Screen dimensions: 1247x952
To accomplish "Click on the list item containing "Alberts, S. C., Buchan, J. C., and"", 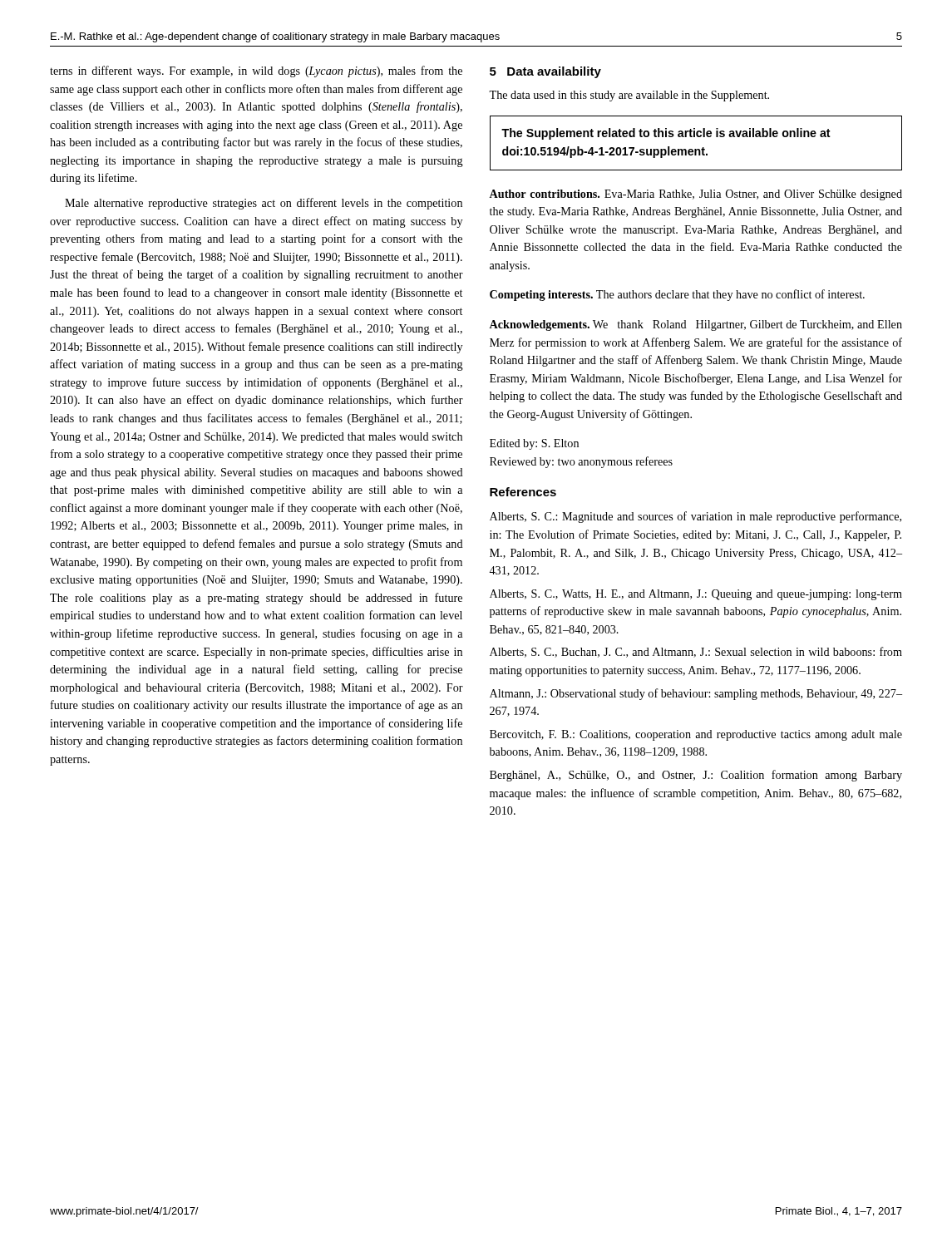I will coord(696,661).
